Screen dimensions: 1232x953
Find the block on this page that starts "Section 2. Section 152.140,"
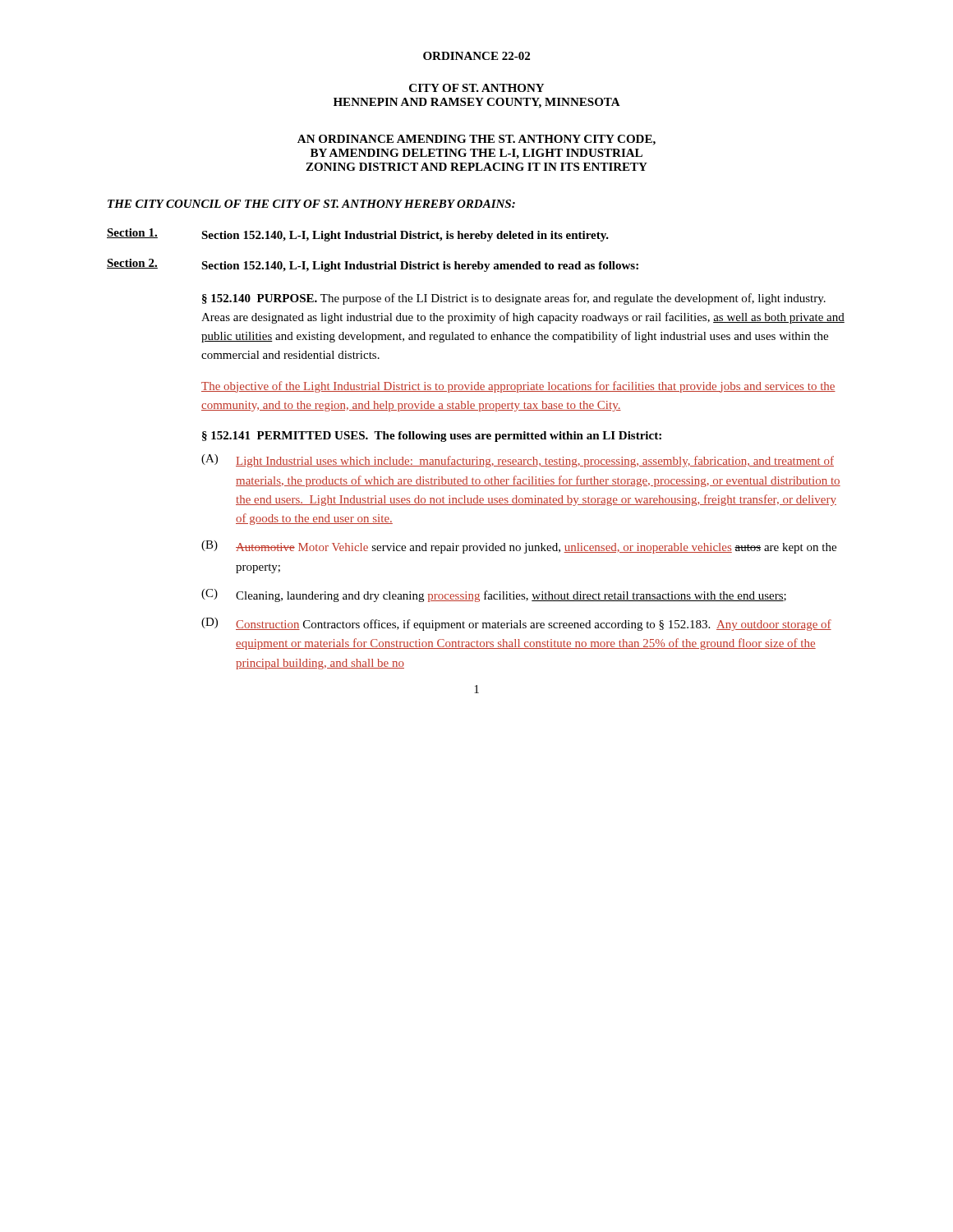point(476,266)
